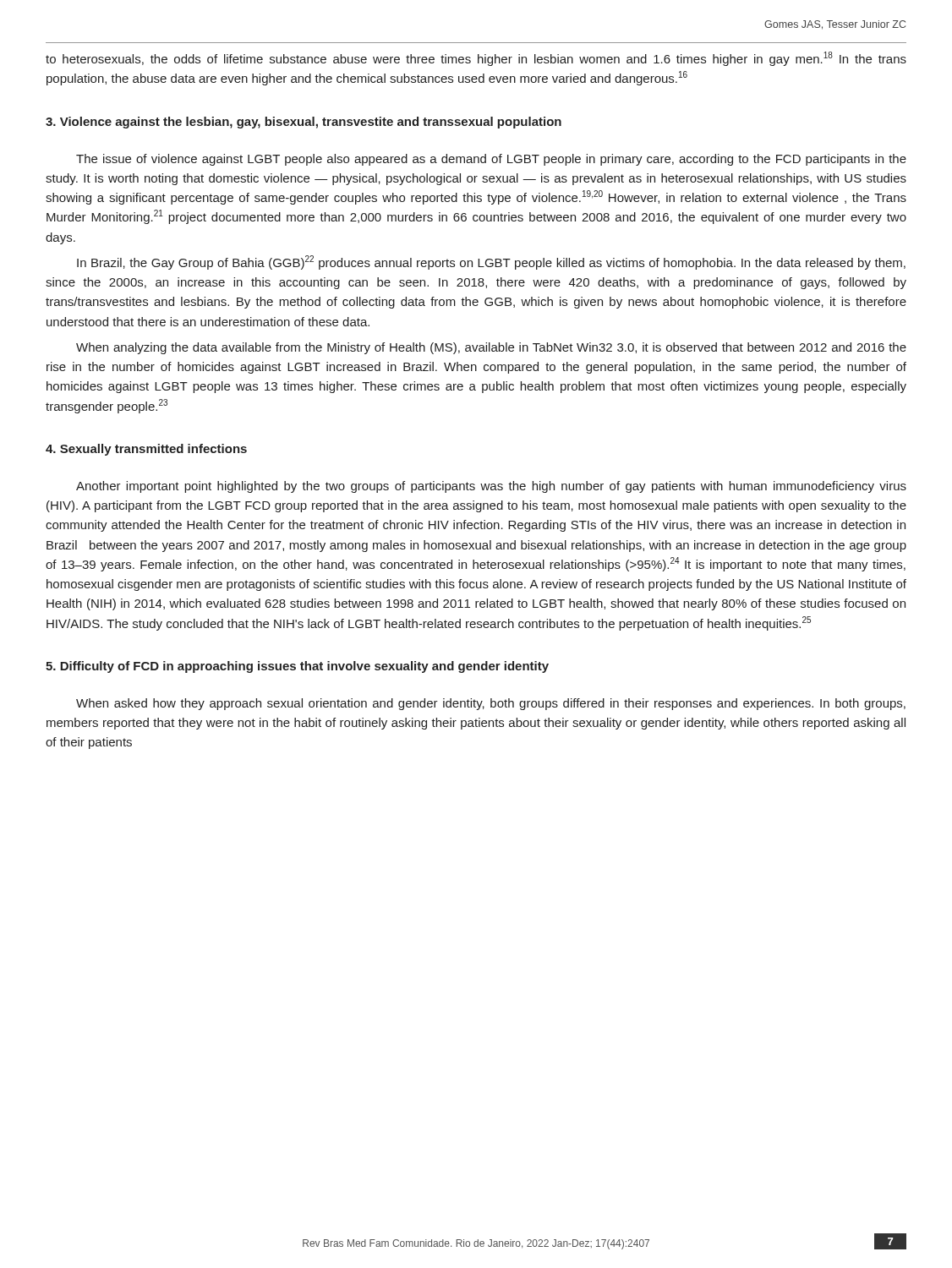
Task: Select the text block that reads "When analyzing the data available from the"
Action: pyautogui.click(x=476, y=376)
